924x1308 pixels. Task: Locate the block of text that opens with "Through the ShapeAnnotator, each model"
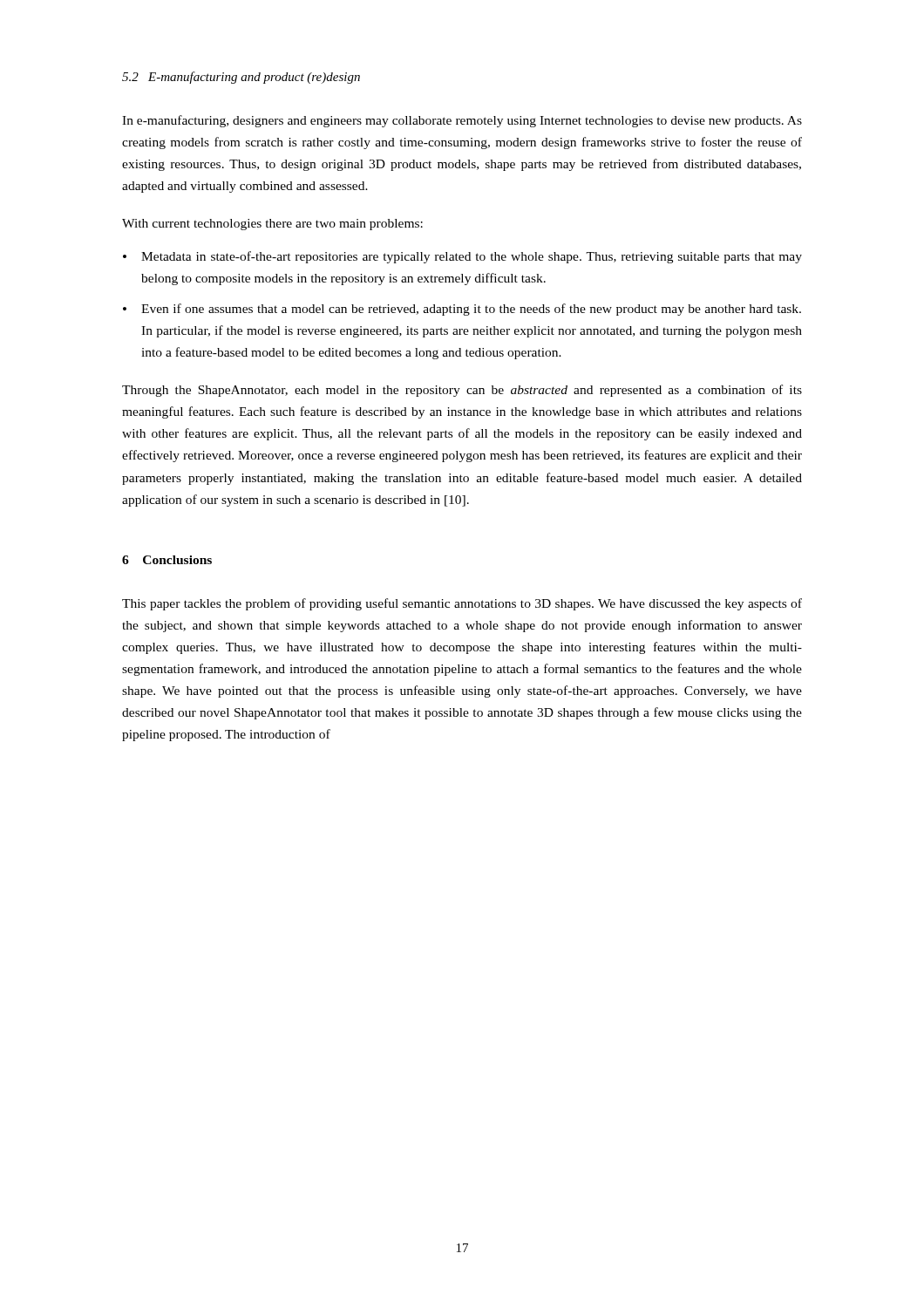click(462, 444)
